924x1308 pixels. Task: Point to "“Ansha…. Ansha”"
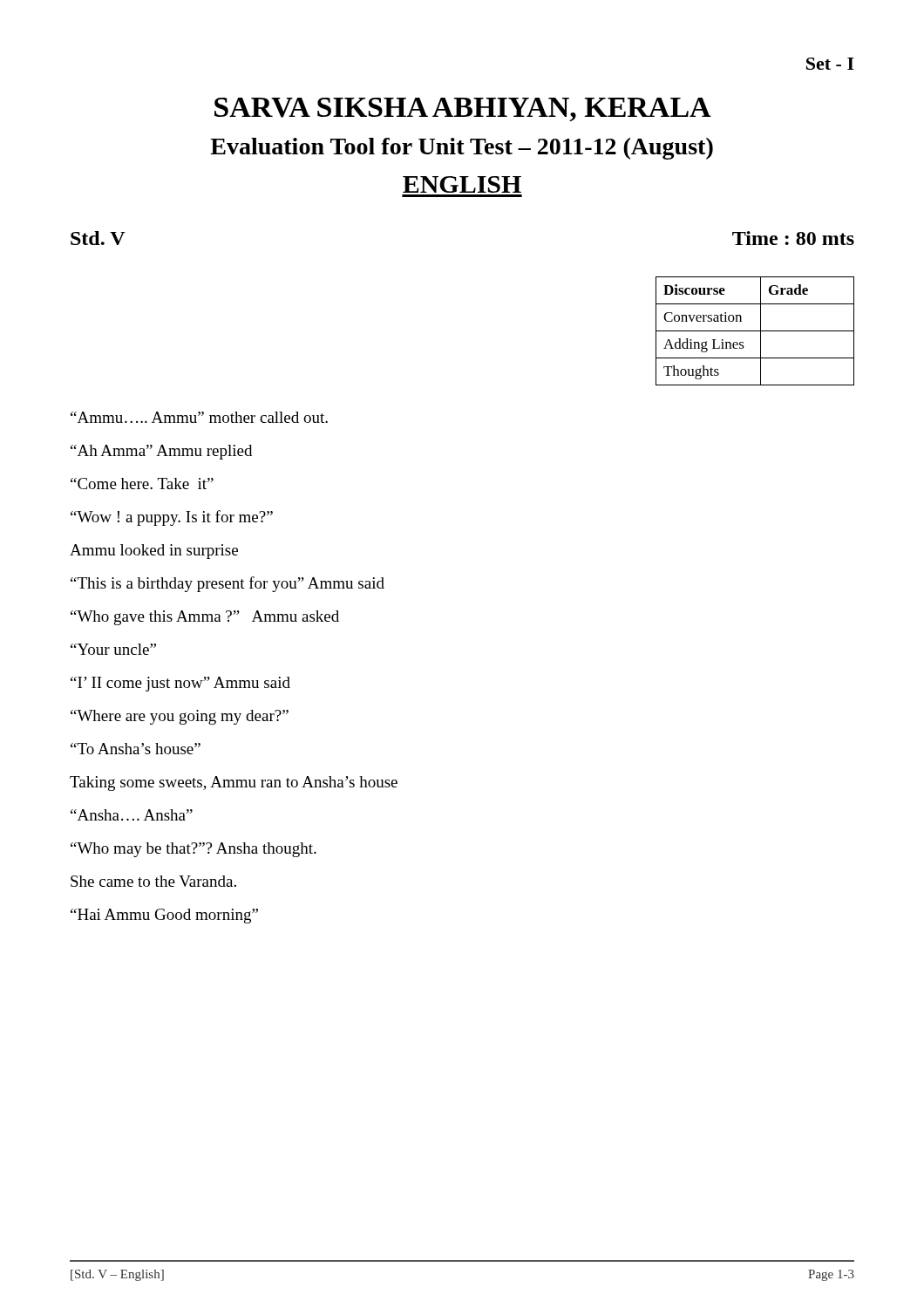[x=132, y=815]
